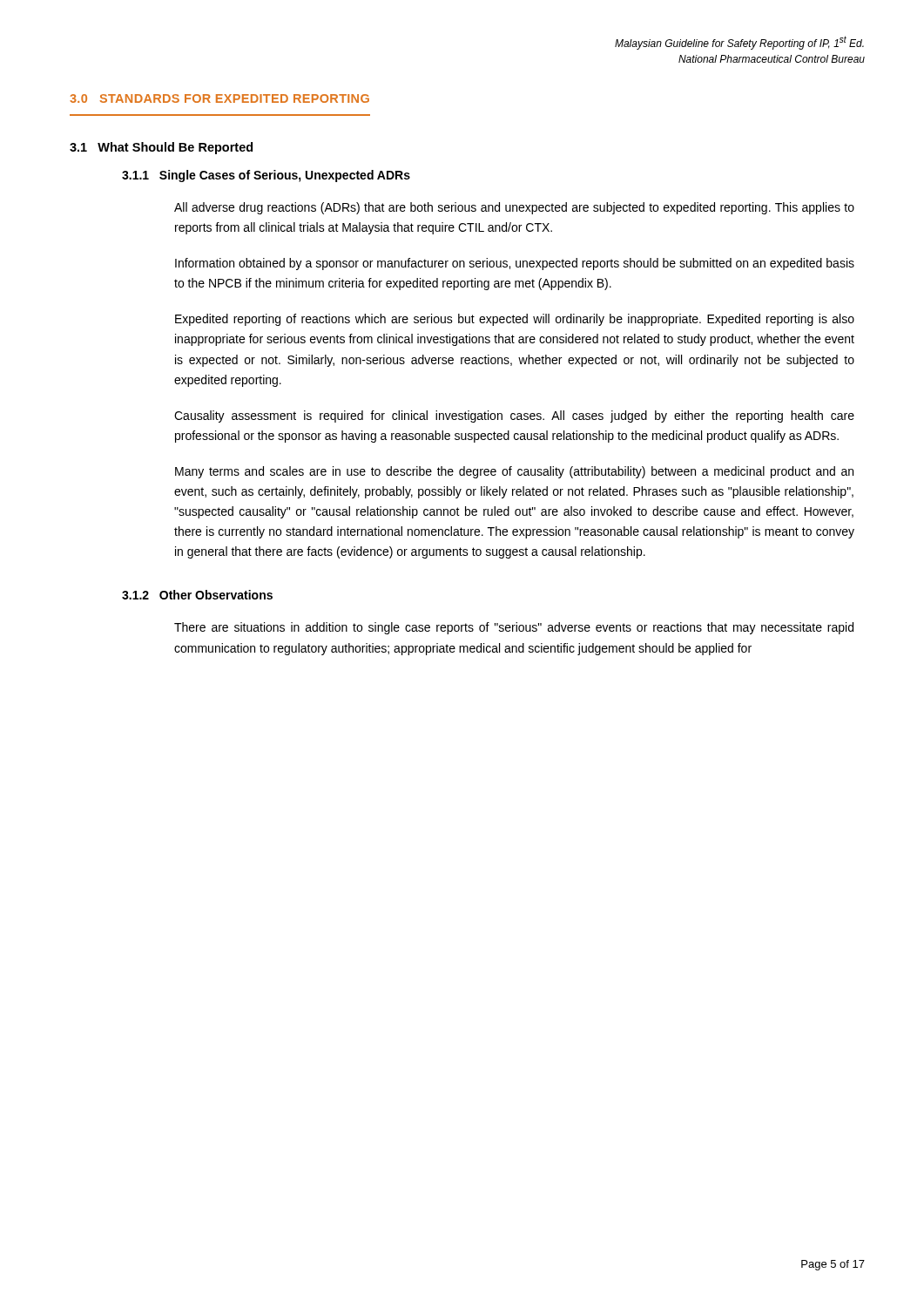The image size is (924, 1307).
Task: Point to the region starting "3.1.2 Other Observations"
Action: [198, 595]
